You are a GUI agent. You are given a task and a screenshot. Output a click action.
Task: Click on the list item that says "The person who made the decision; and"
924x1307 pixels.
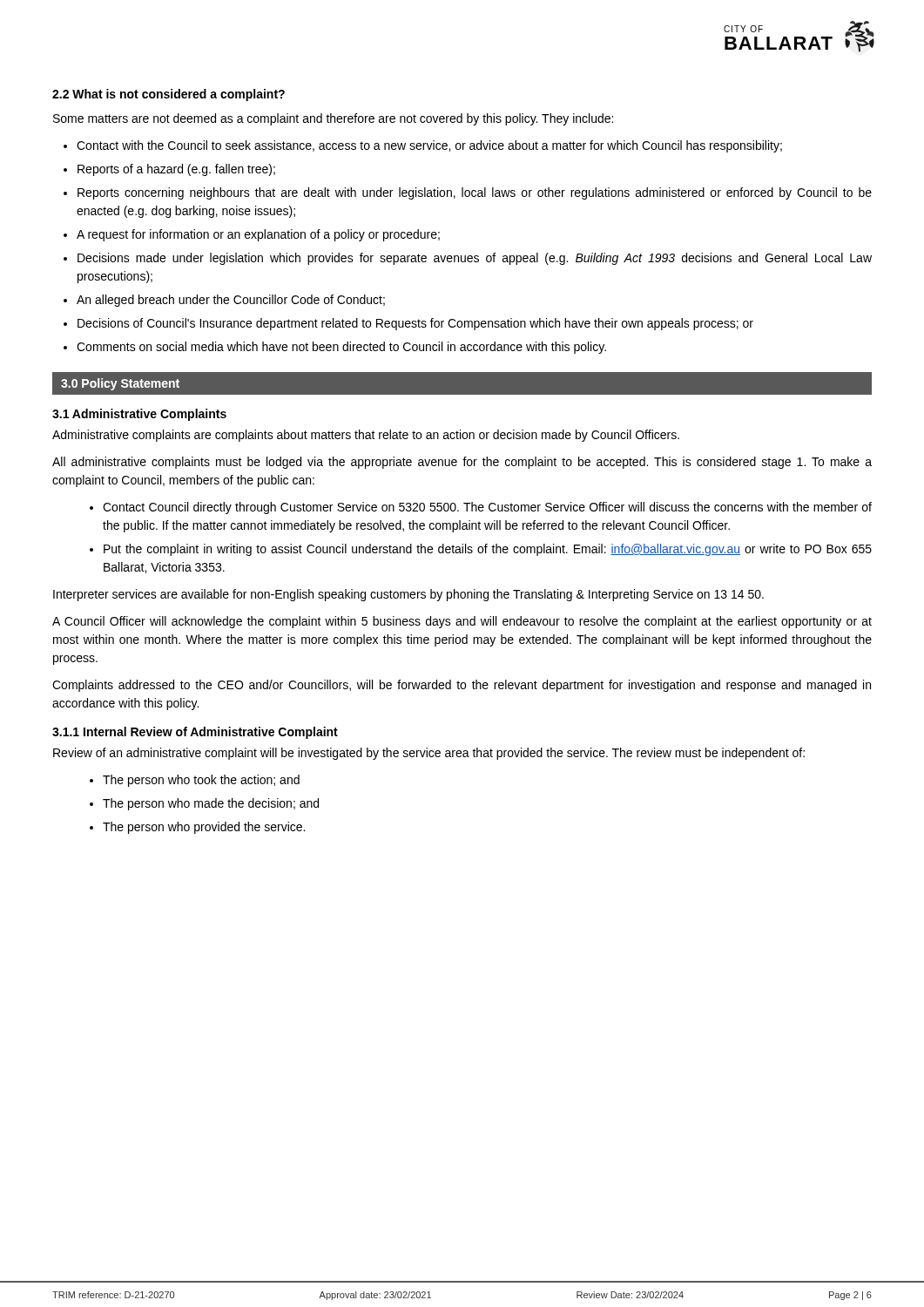tap(211, 804)
